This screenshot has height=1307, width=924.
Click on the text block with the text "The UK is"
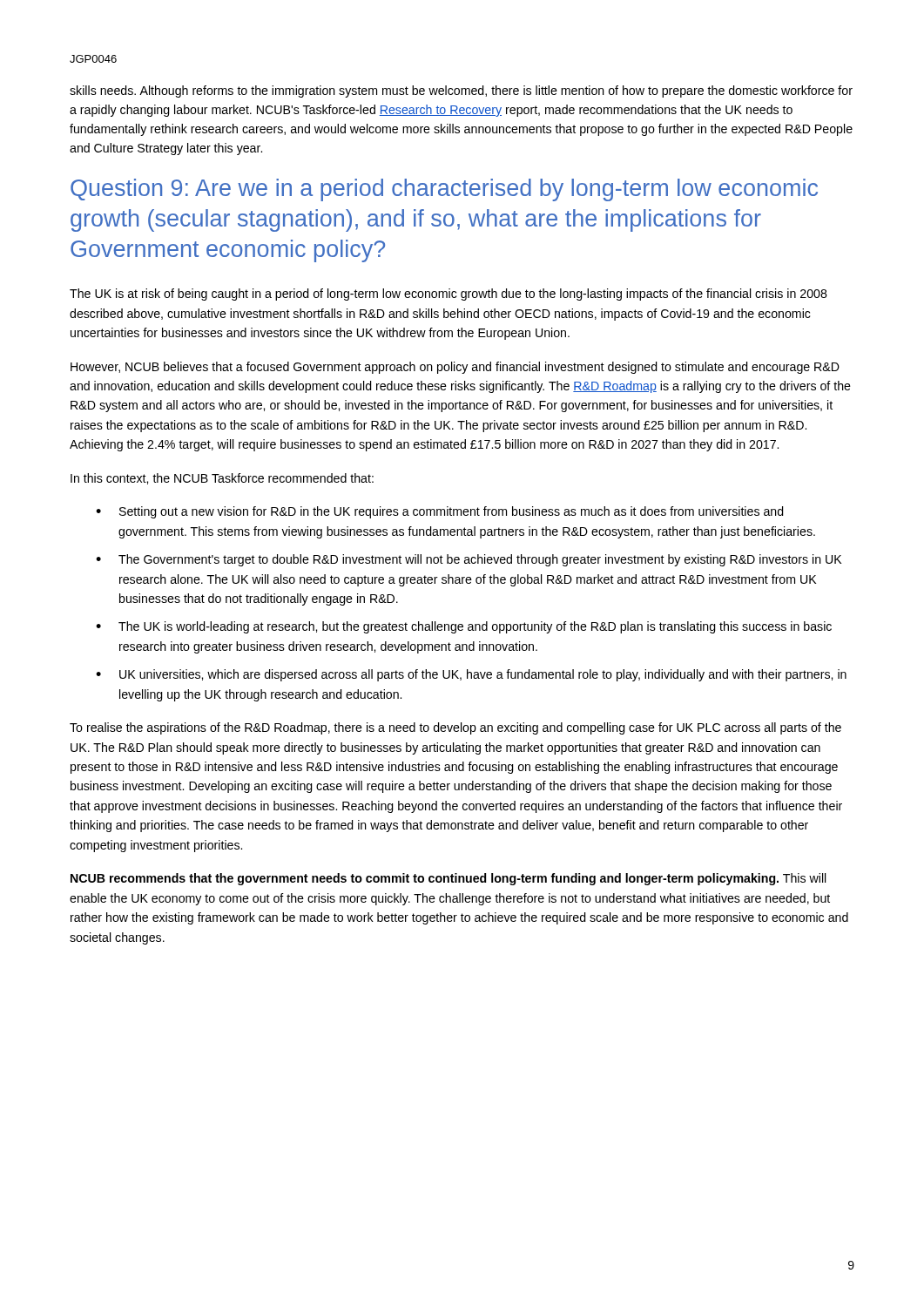click(448, 313)
